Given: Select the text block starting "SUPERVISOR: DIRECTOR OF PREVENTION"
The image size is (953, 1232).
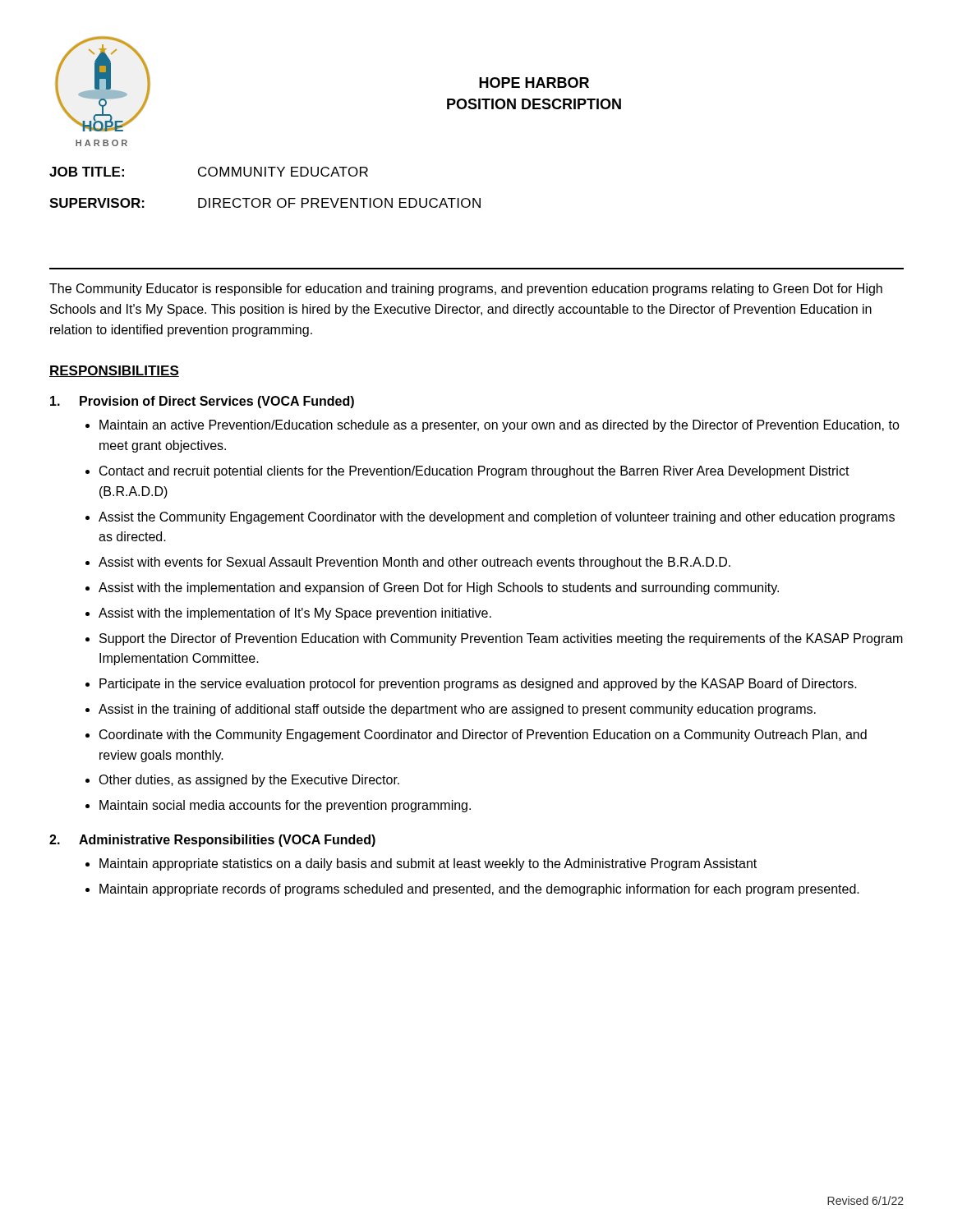Looking at the screenshot, I should (x=266, y=204).
